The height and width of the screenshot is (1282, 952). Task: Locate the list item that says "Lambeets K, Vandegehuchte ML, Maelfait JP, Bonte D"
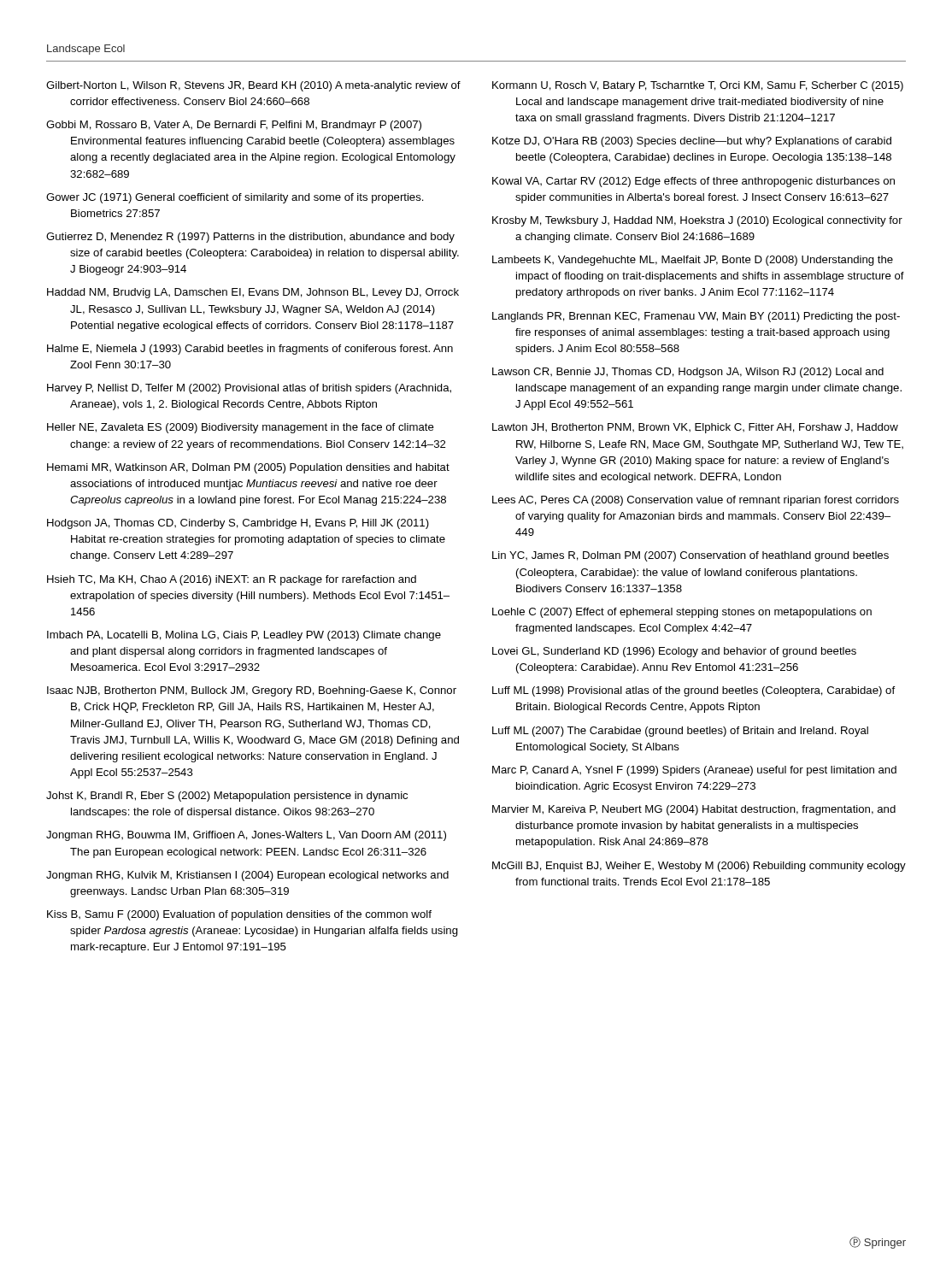tap(698, 276)
